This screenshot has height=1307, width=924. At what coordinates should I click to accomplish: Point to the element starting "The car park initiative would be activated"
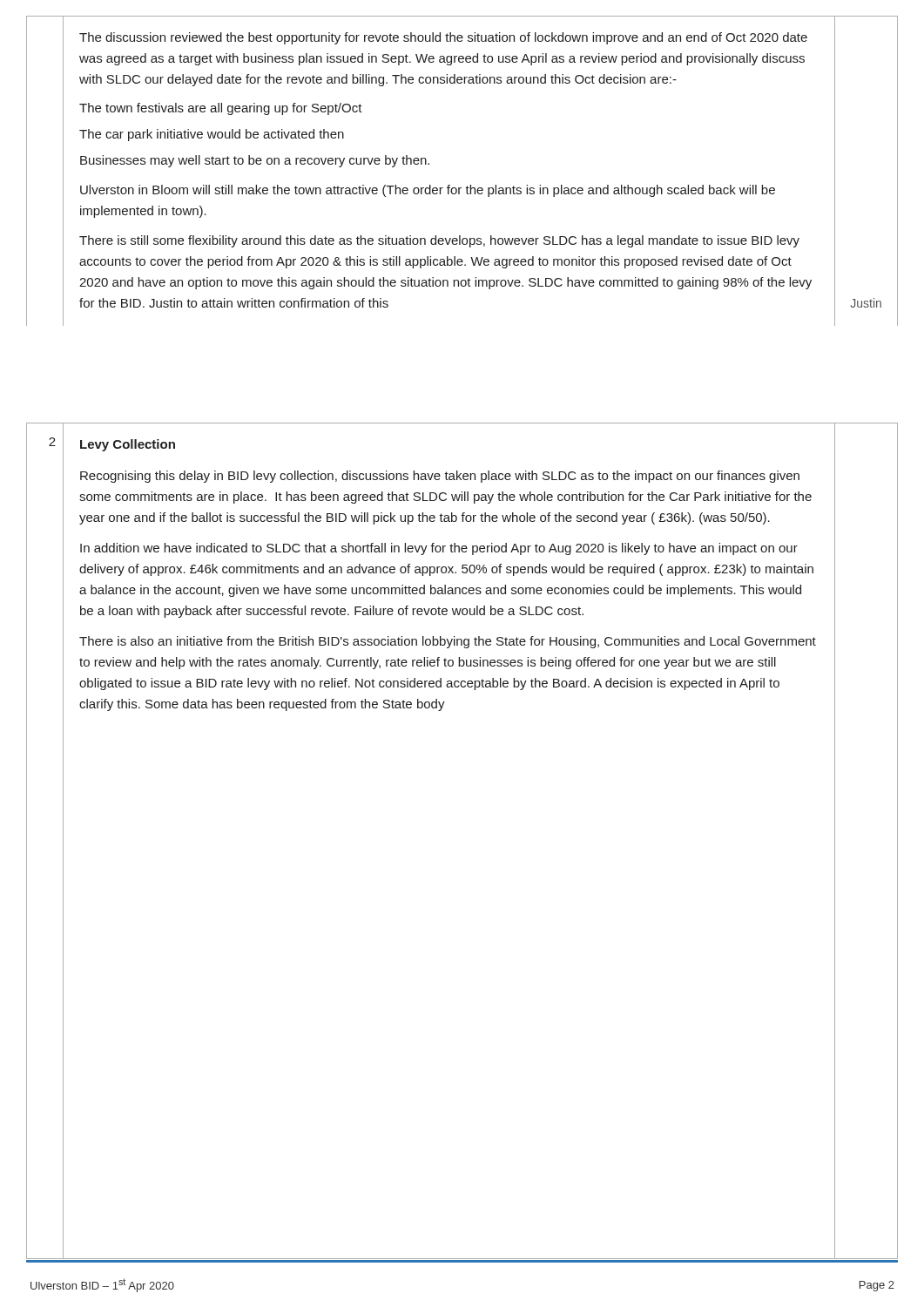click(x=212, y=134)
